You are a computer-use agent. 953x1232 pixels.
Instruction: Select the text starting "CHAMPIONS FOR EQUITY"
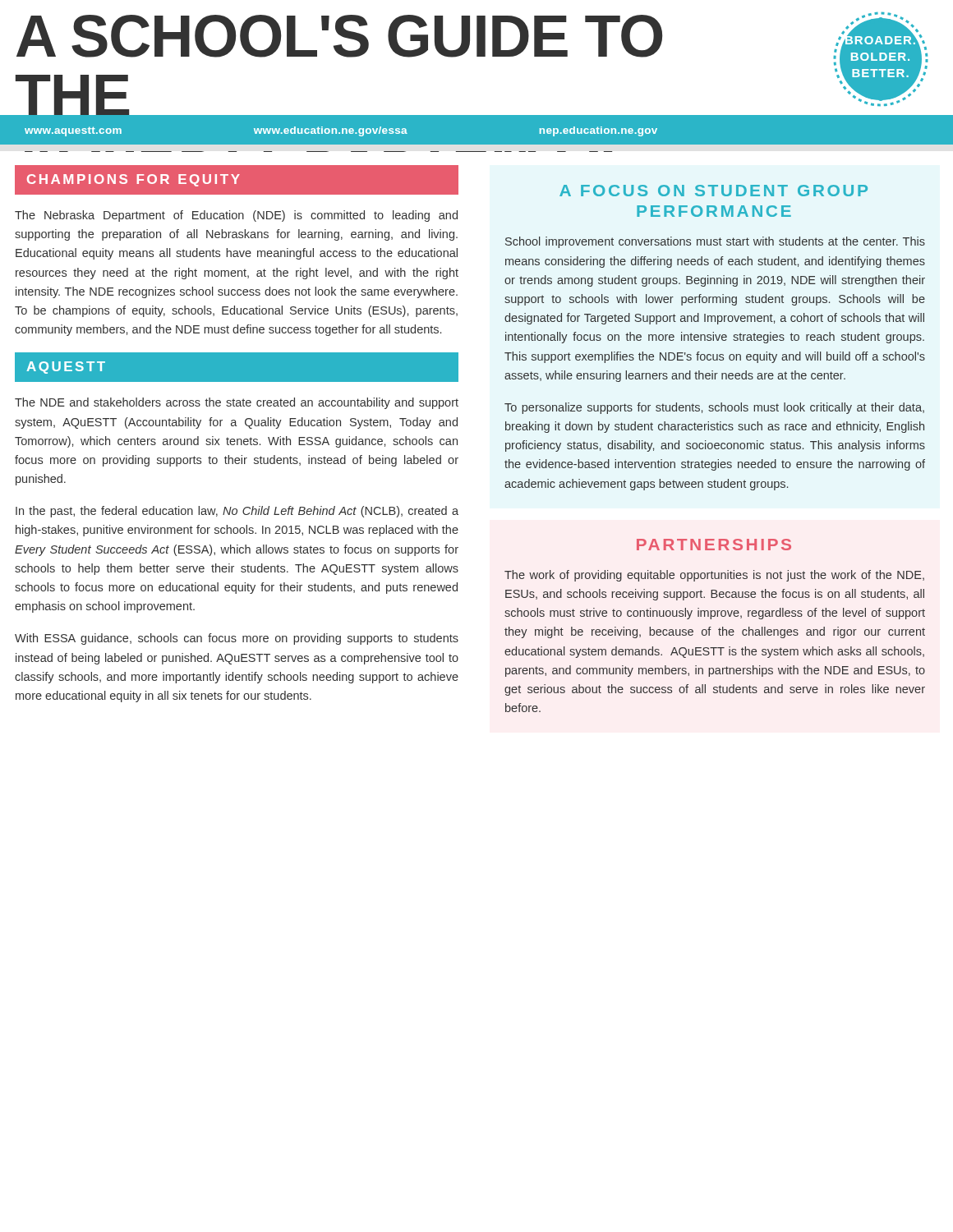134,179
